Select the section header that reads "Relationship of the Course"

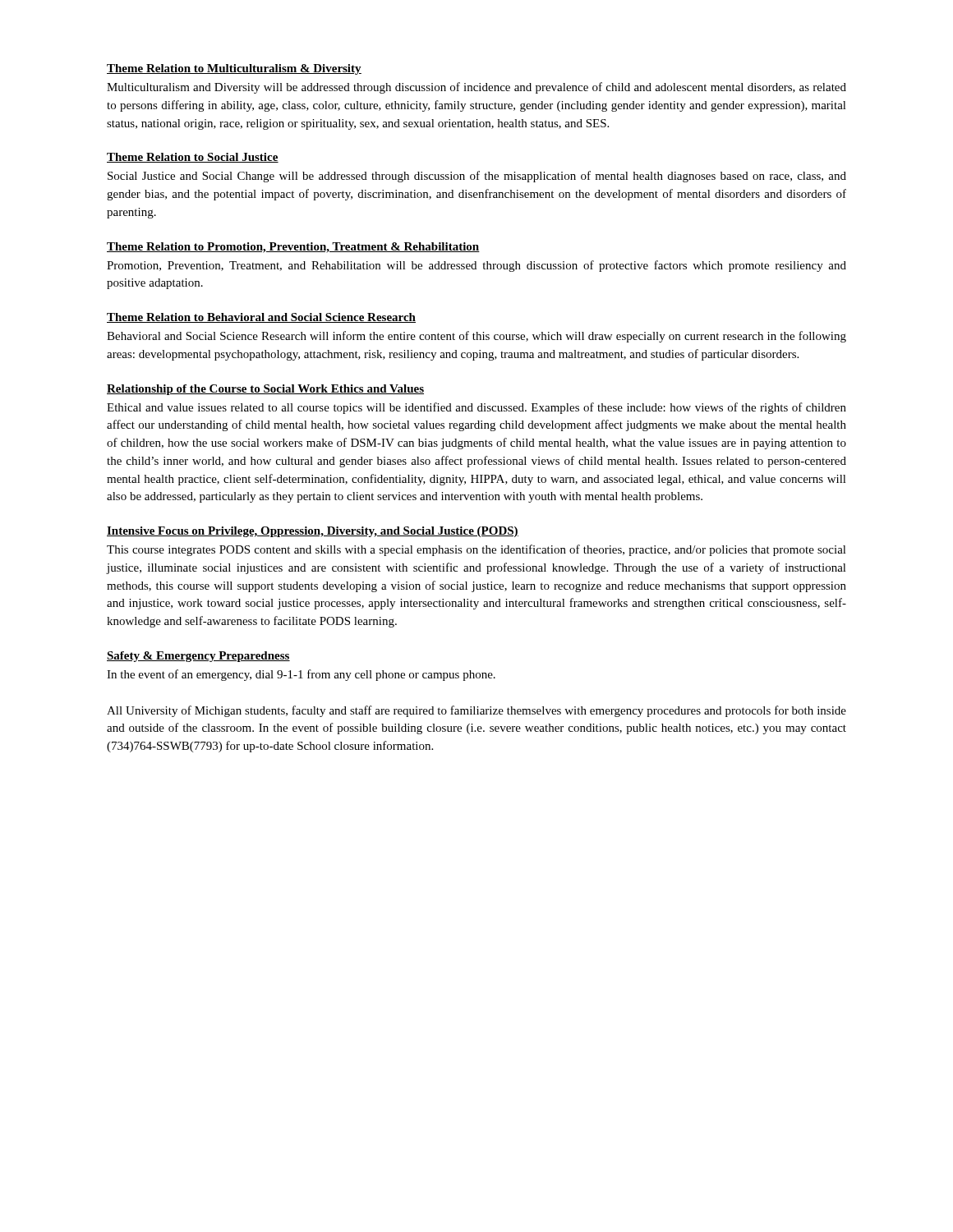click(476, 444)
